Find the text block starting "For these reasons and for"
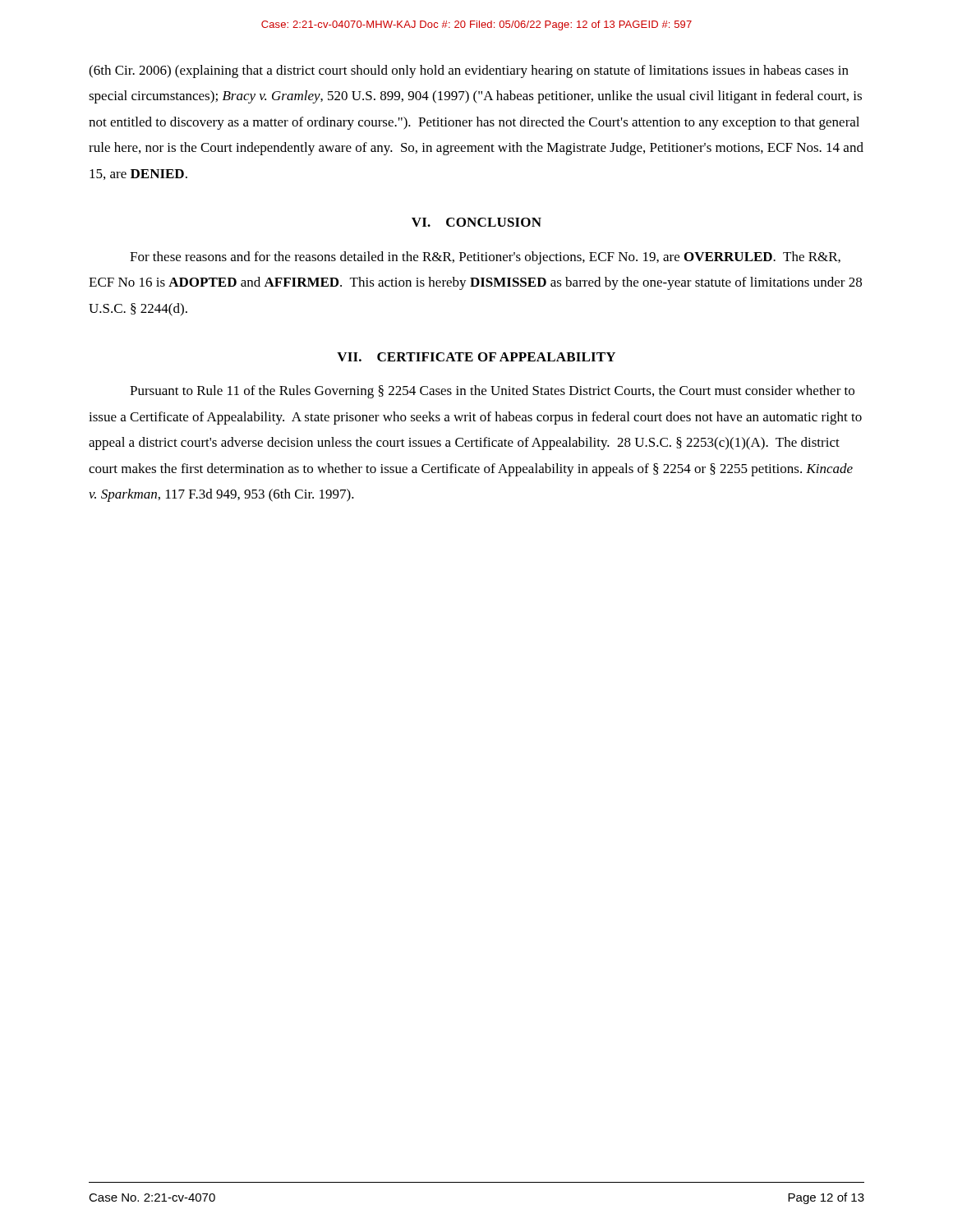Screen dimensions: 1232x953 (476, 282)
